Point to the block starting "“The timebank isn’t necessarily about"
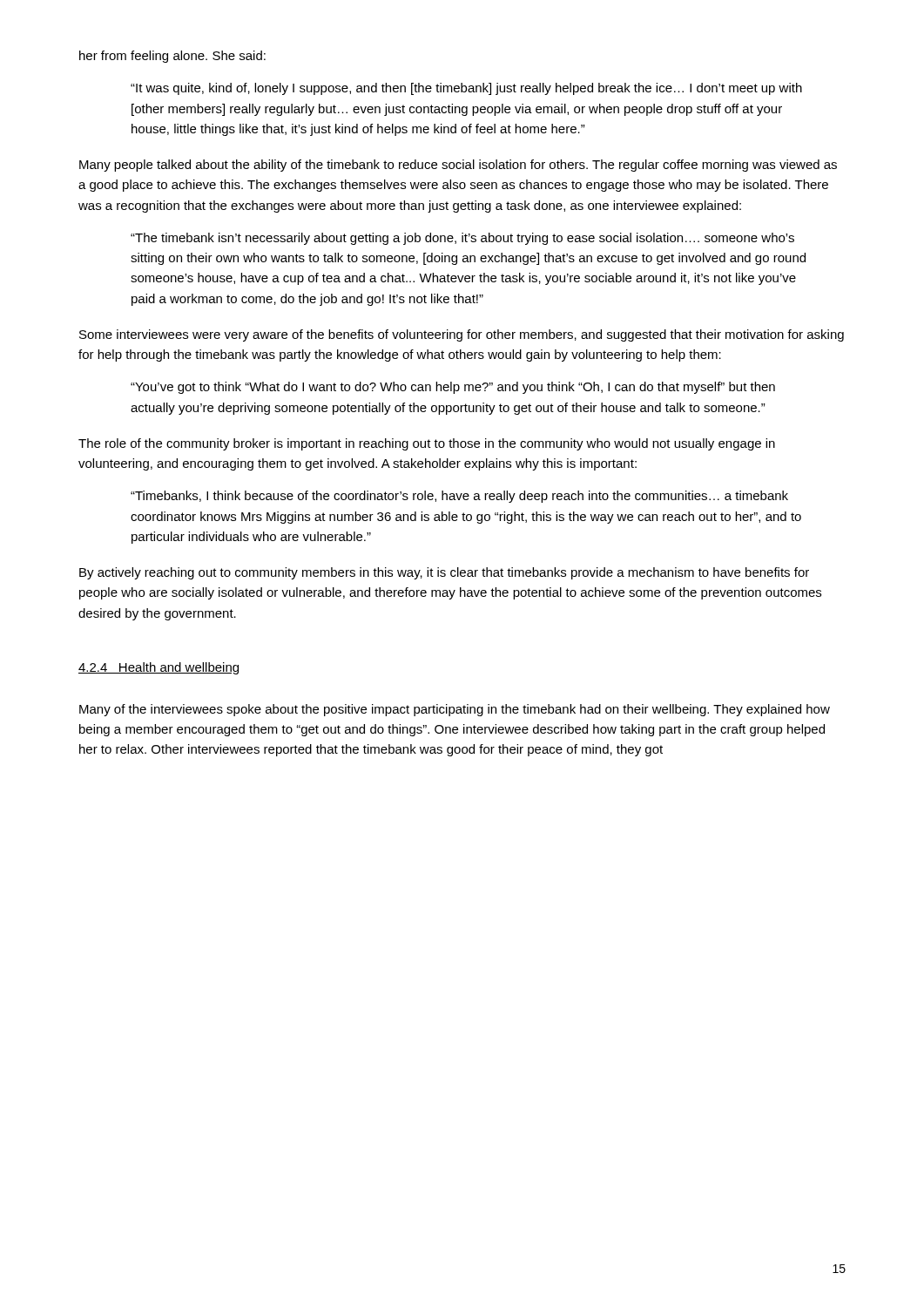The width and height of the screenshot is (924, 1307). coord(469,268)
